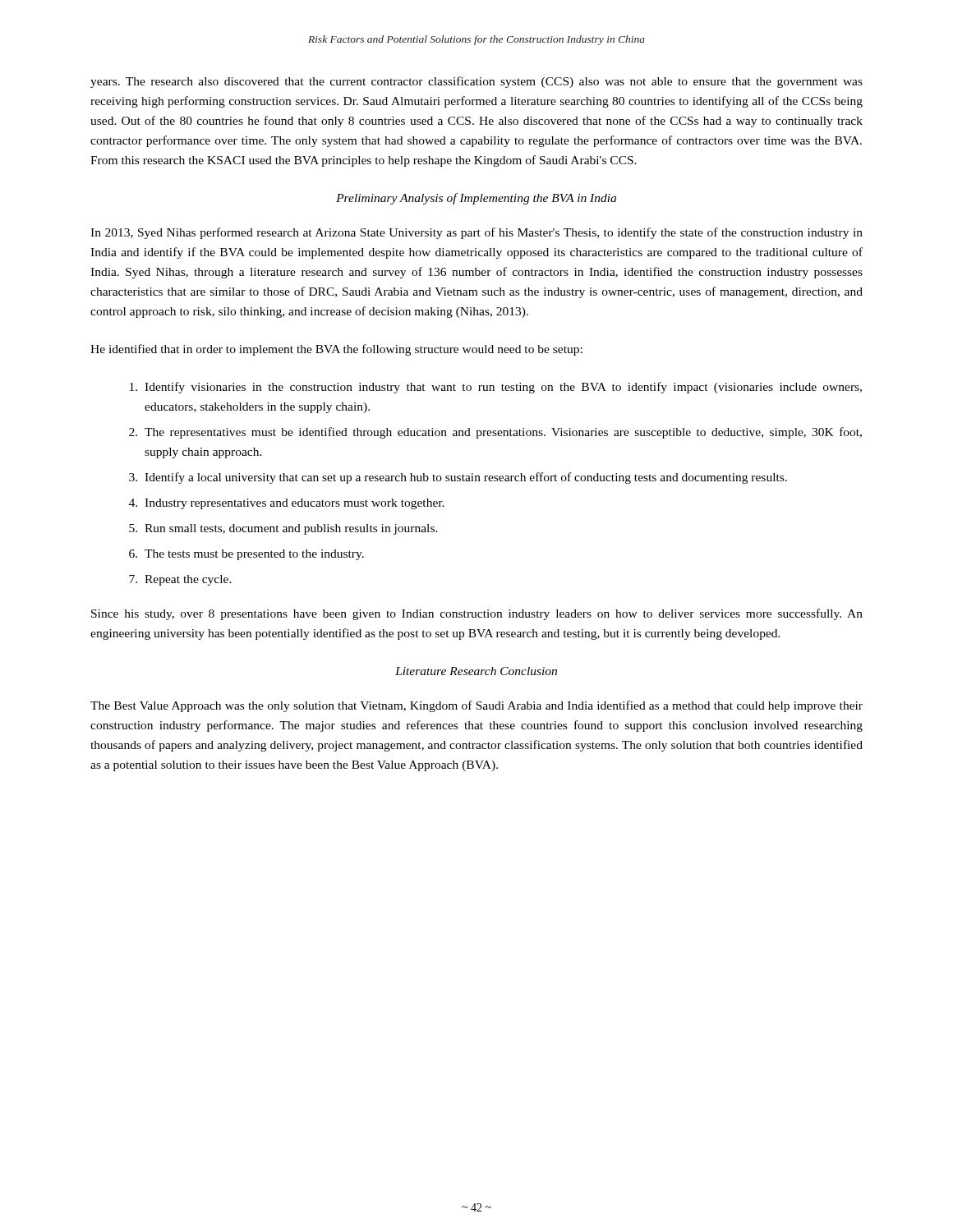Click on the text block starting "Preliminary Analysis of Implementing the BVA"

pos(476,198)
